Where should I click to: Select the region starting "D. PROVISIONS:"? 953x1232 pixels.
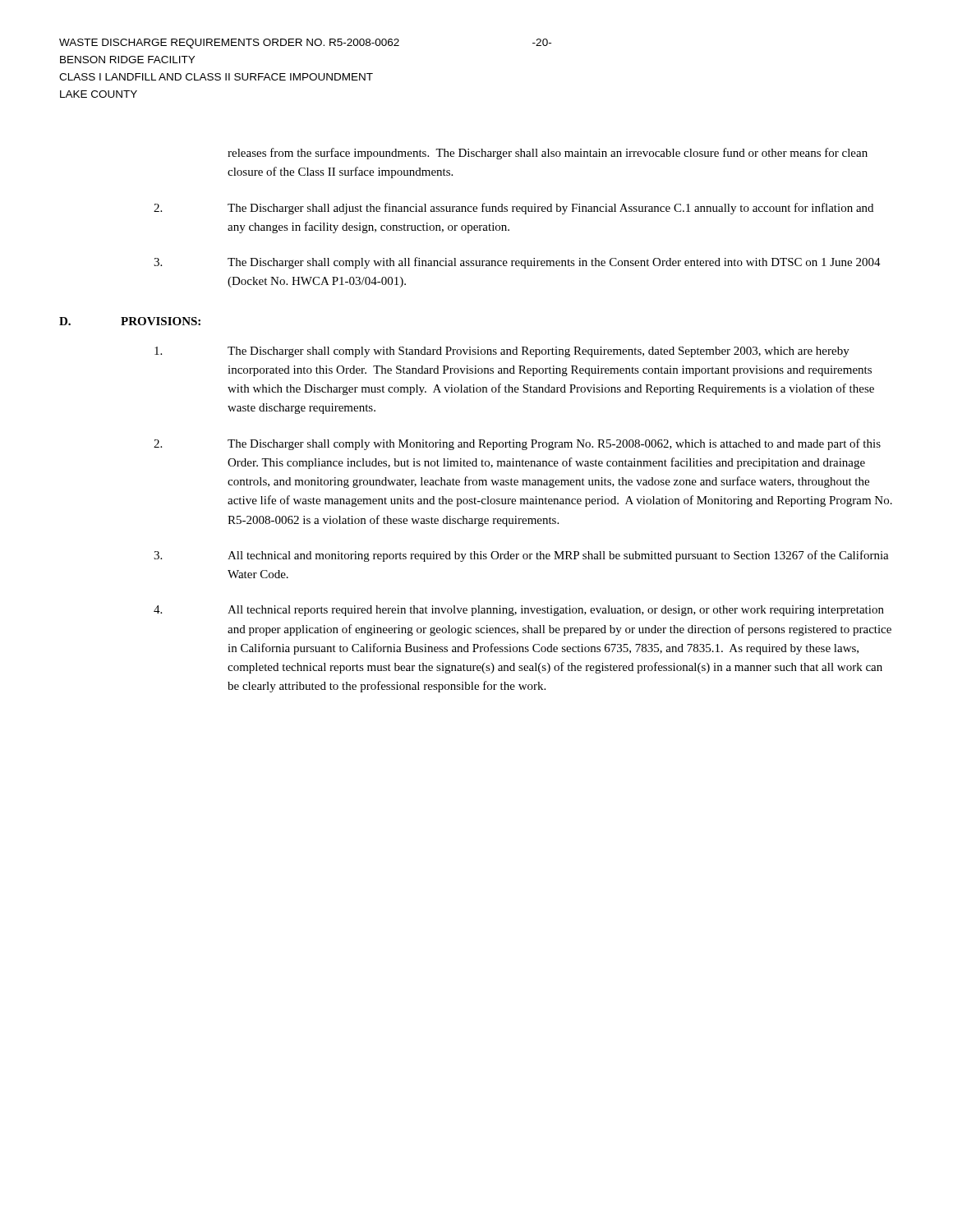tap(130, 321)
